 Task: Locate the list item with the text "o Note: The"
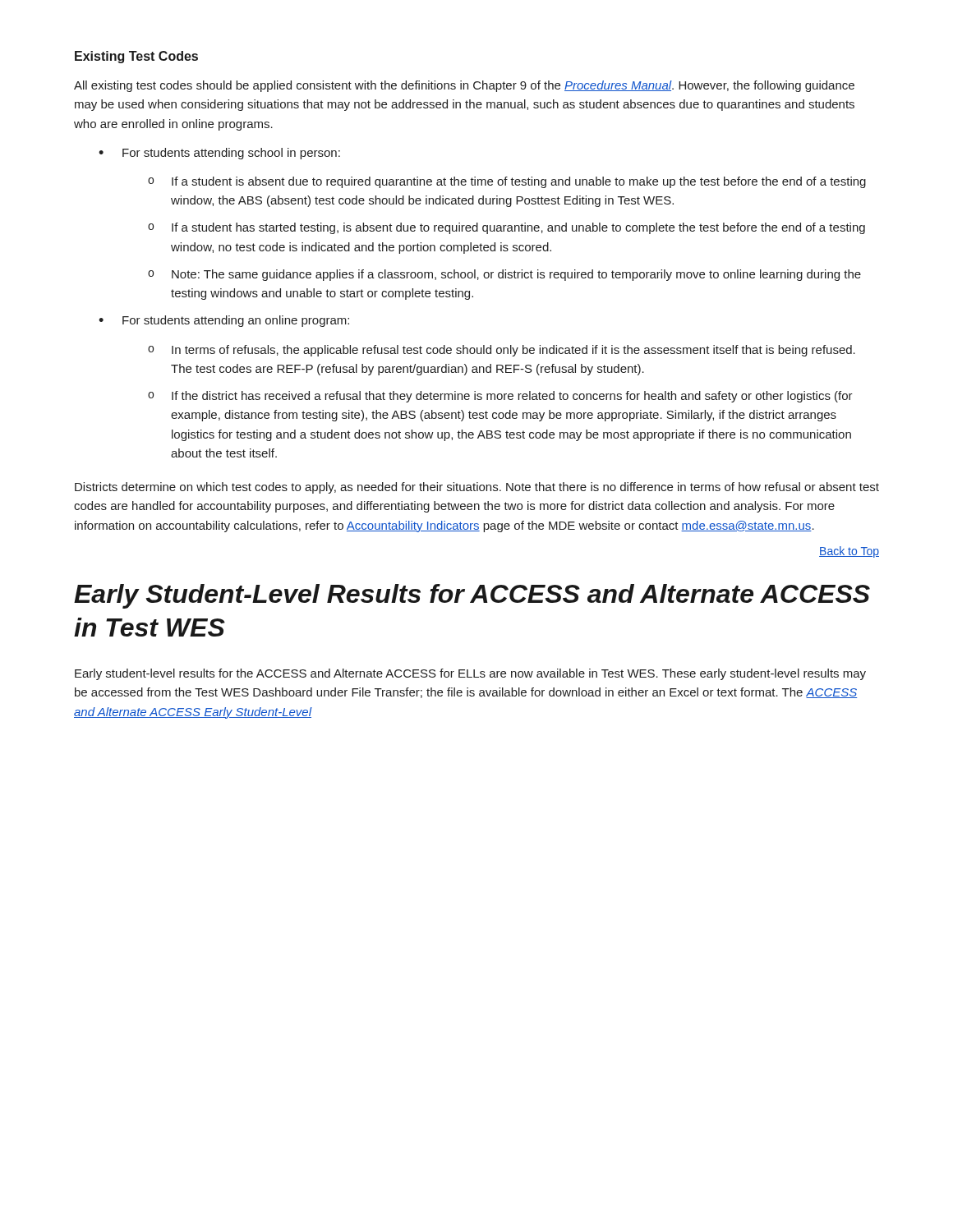click(x=513, y=283)
